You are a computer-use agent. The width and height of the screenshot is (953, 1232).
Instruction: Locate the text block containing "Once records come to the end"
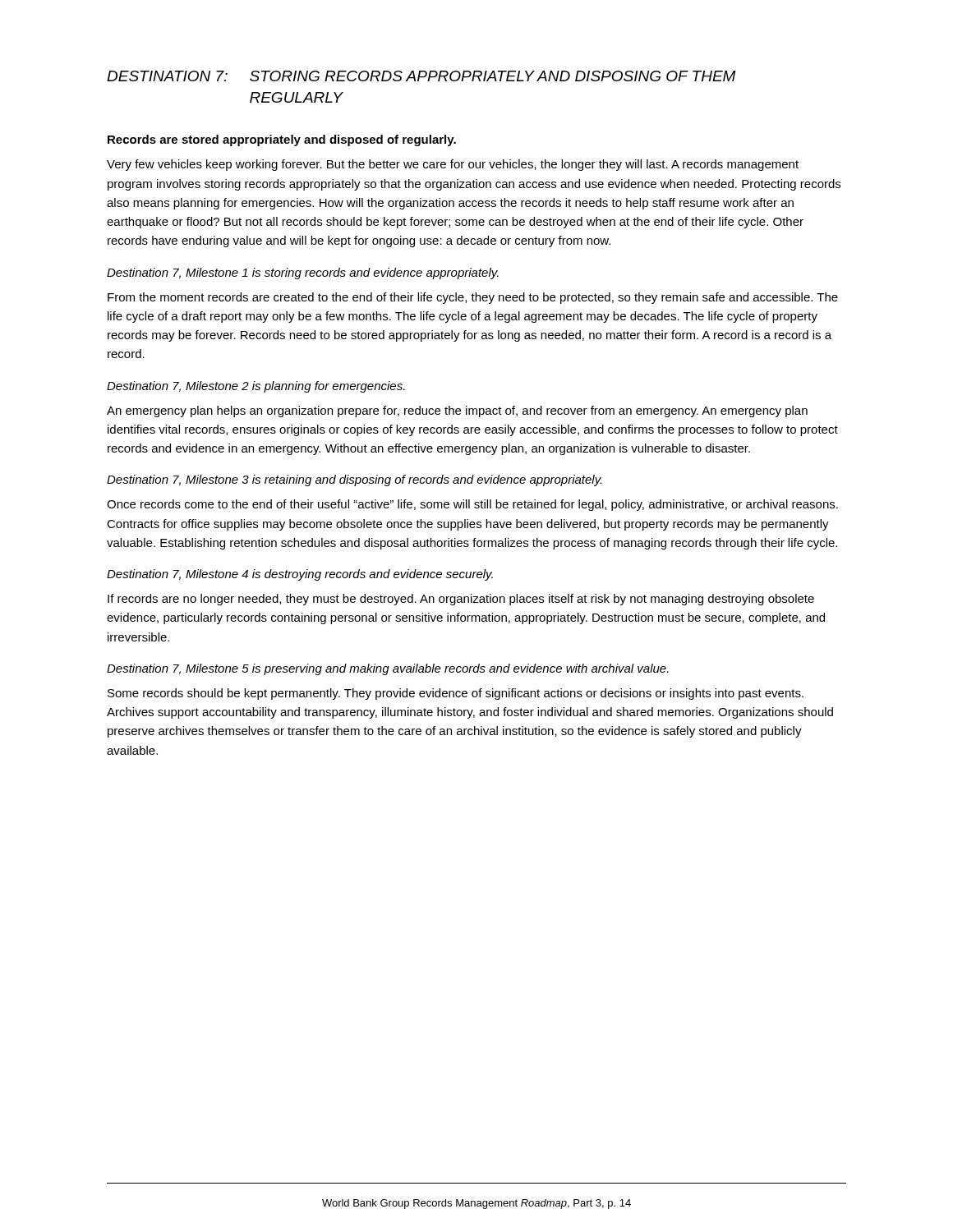click(476, 523)
